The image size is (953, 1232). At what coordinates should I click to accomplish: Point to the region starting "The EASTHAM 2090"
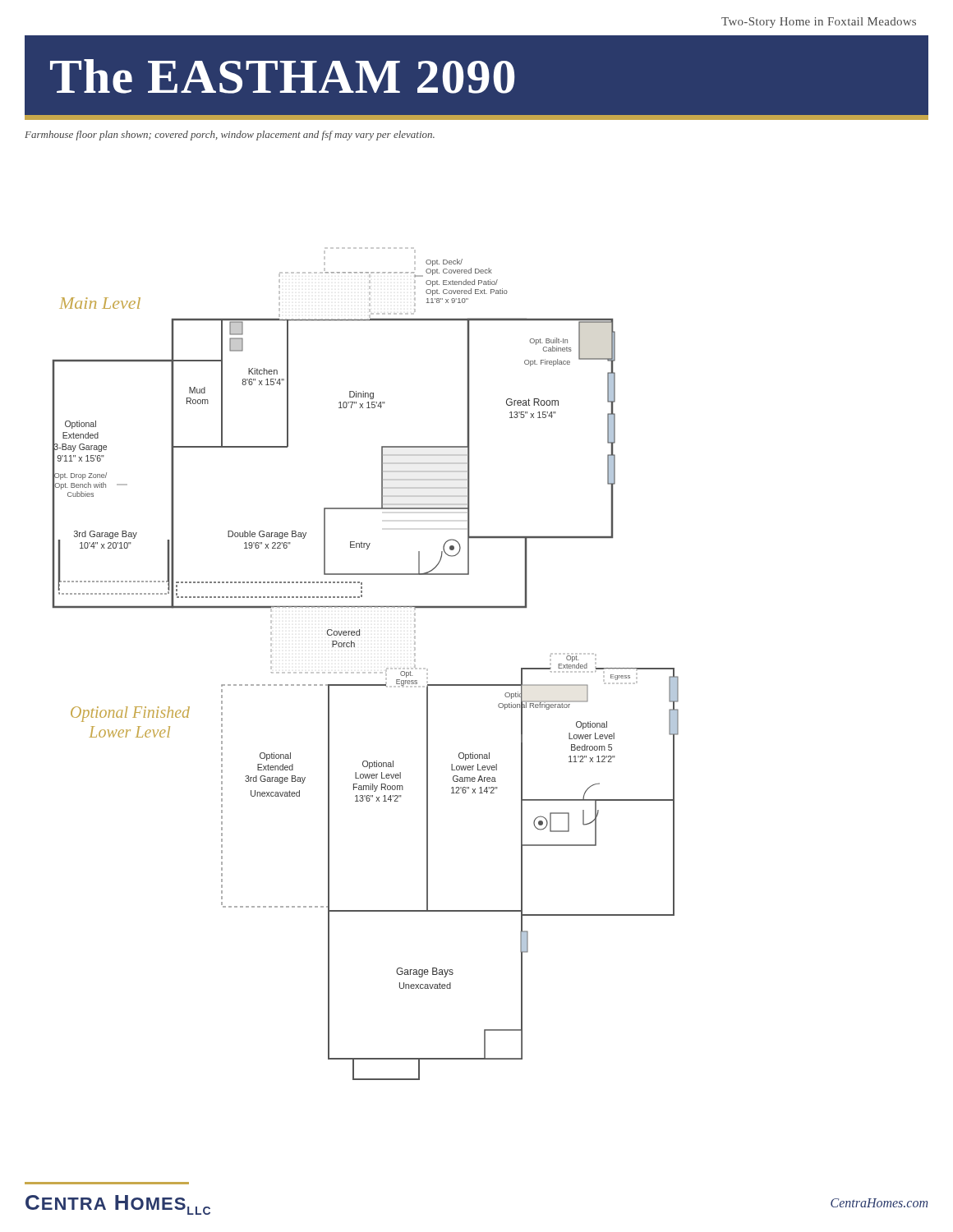pos(283,76)
